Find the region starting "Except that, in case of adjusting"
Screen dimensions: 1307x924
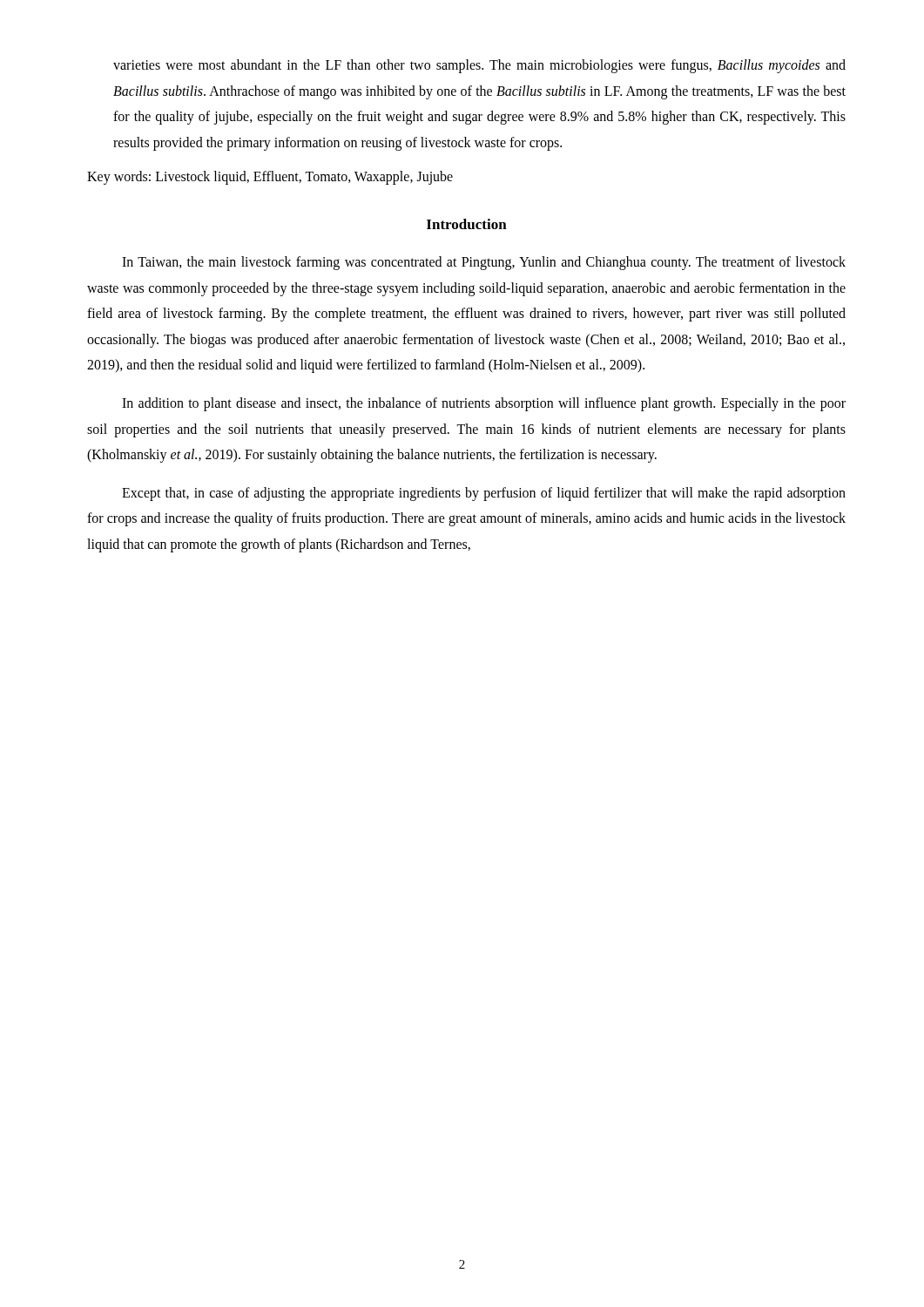click(466, 518)
